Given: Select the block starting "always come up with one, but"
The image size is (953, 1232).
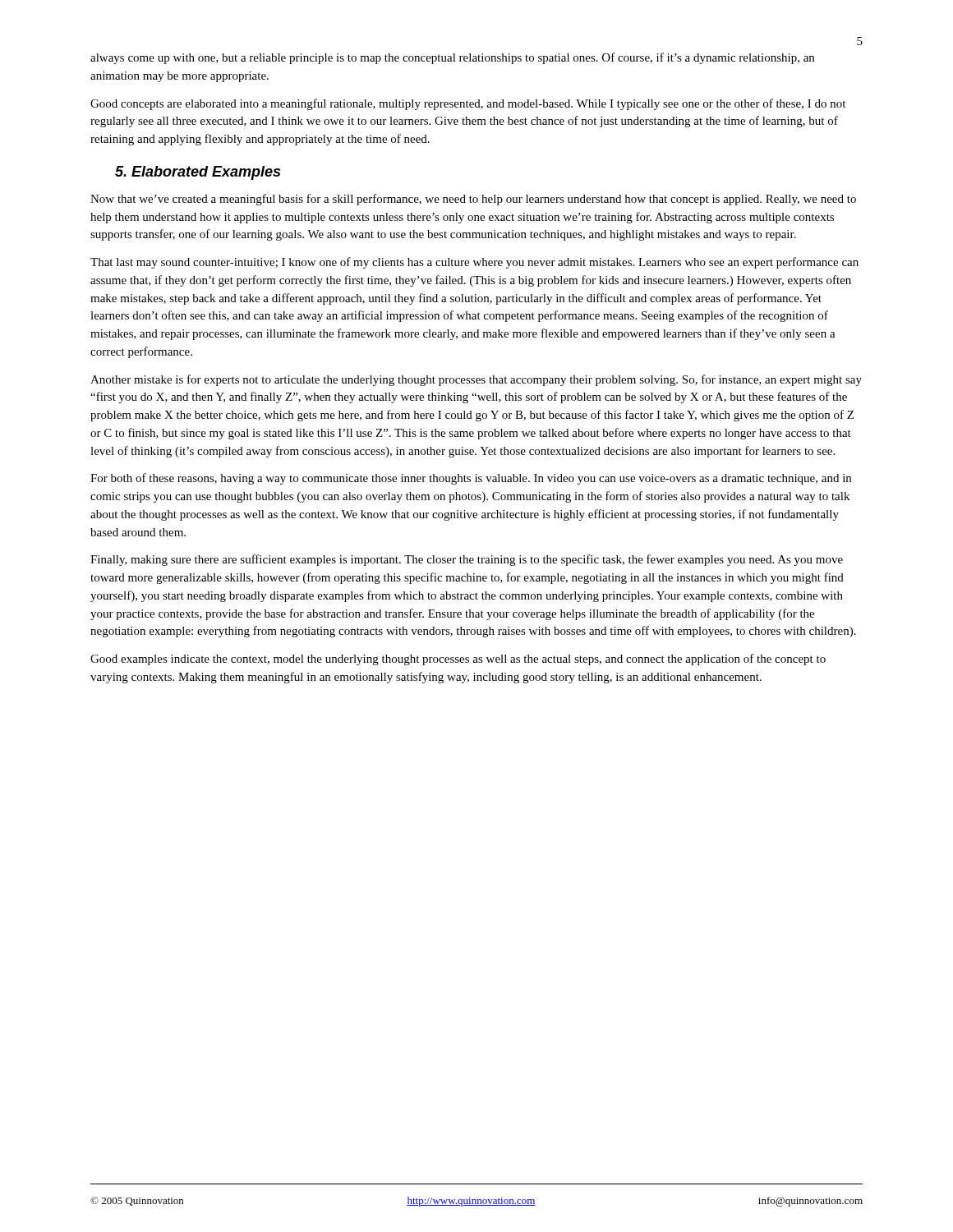Looking at the screenshot, I should click(476, 67).
